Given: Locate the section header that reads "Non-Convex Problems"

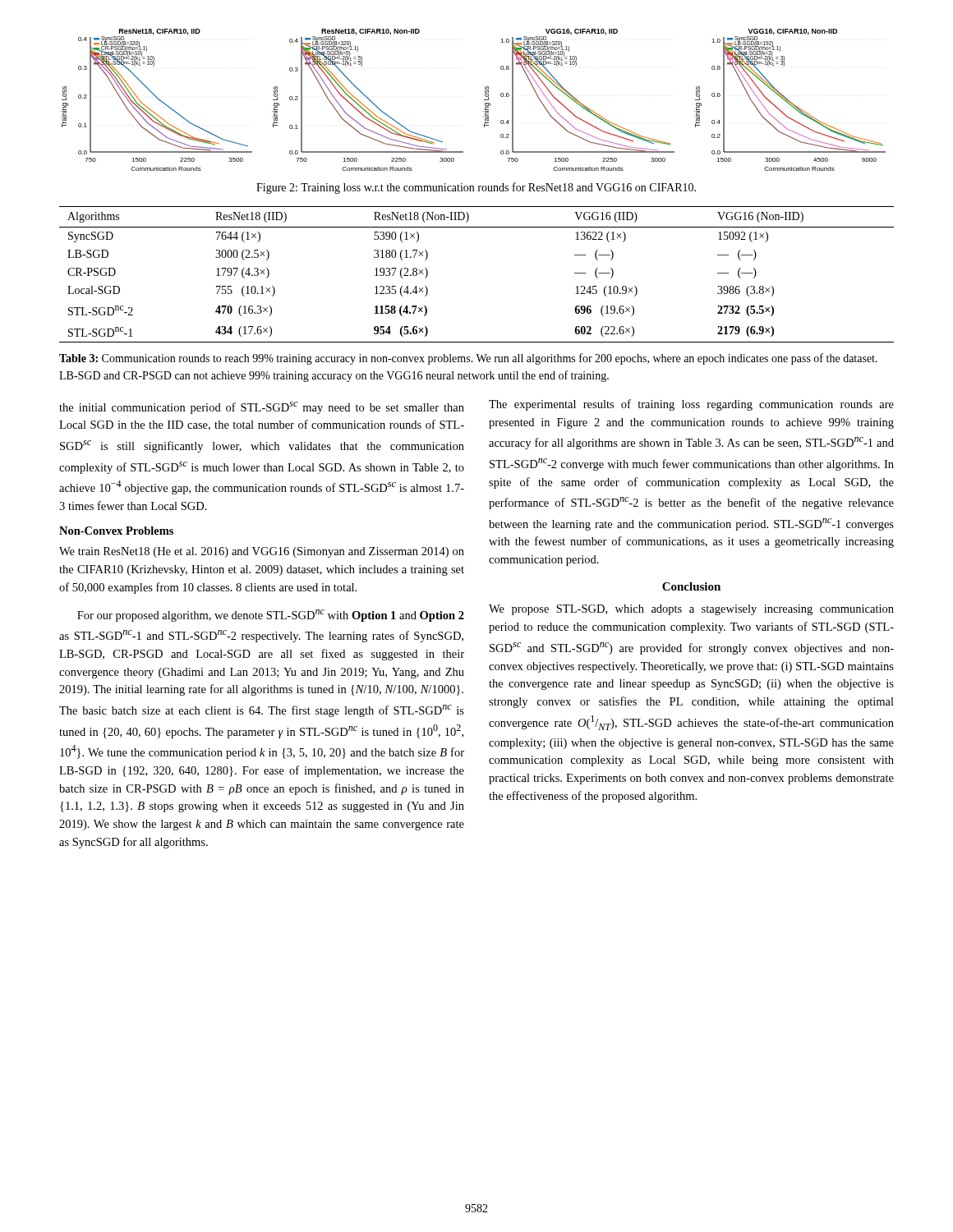Looking at the screenshot, I should (116, 530).
